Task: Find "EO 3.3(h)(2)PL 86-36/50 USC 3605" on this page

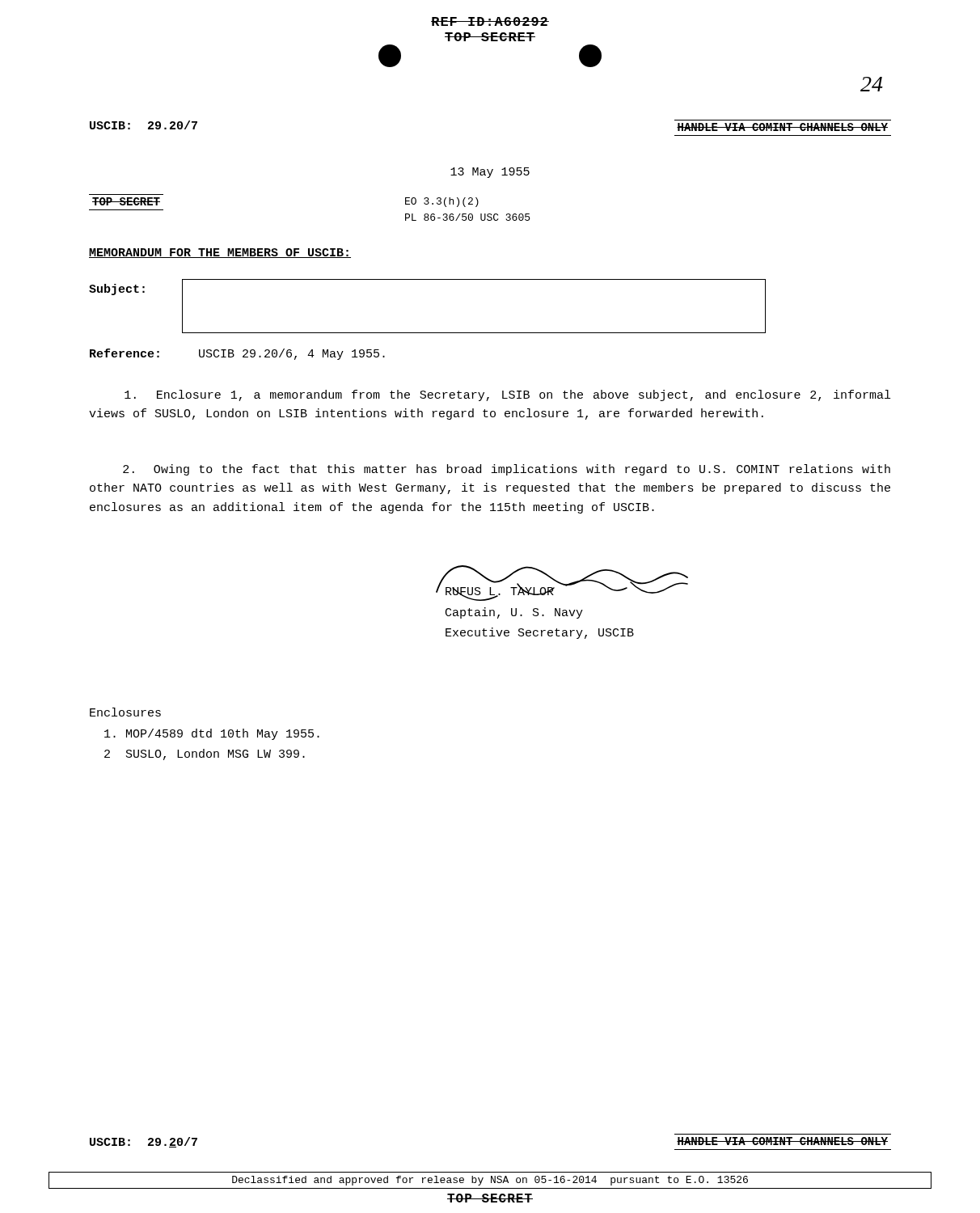Action: point(467,210)
